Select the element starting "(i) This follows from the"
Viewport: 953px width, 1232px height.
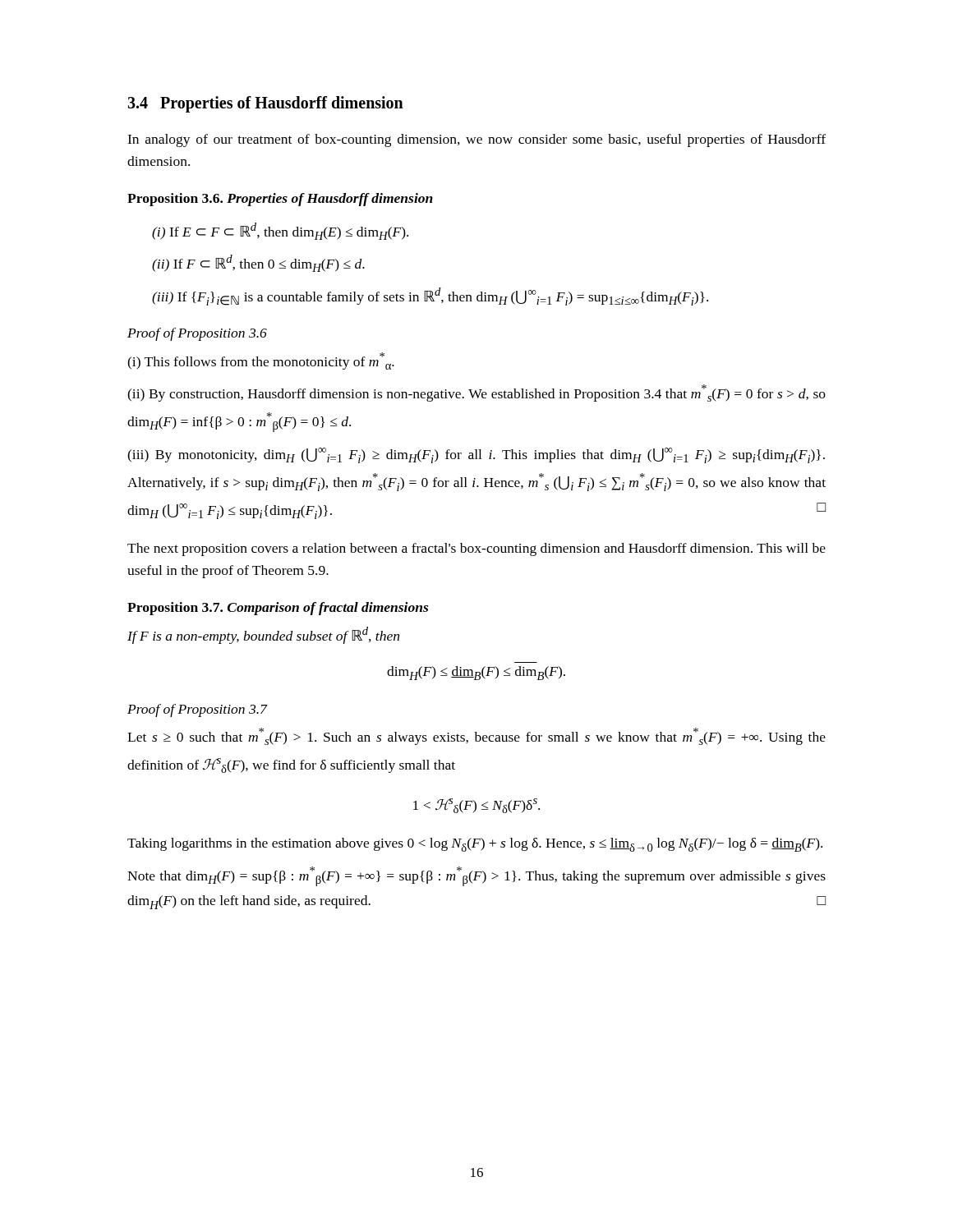point(261,361)
